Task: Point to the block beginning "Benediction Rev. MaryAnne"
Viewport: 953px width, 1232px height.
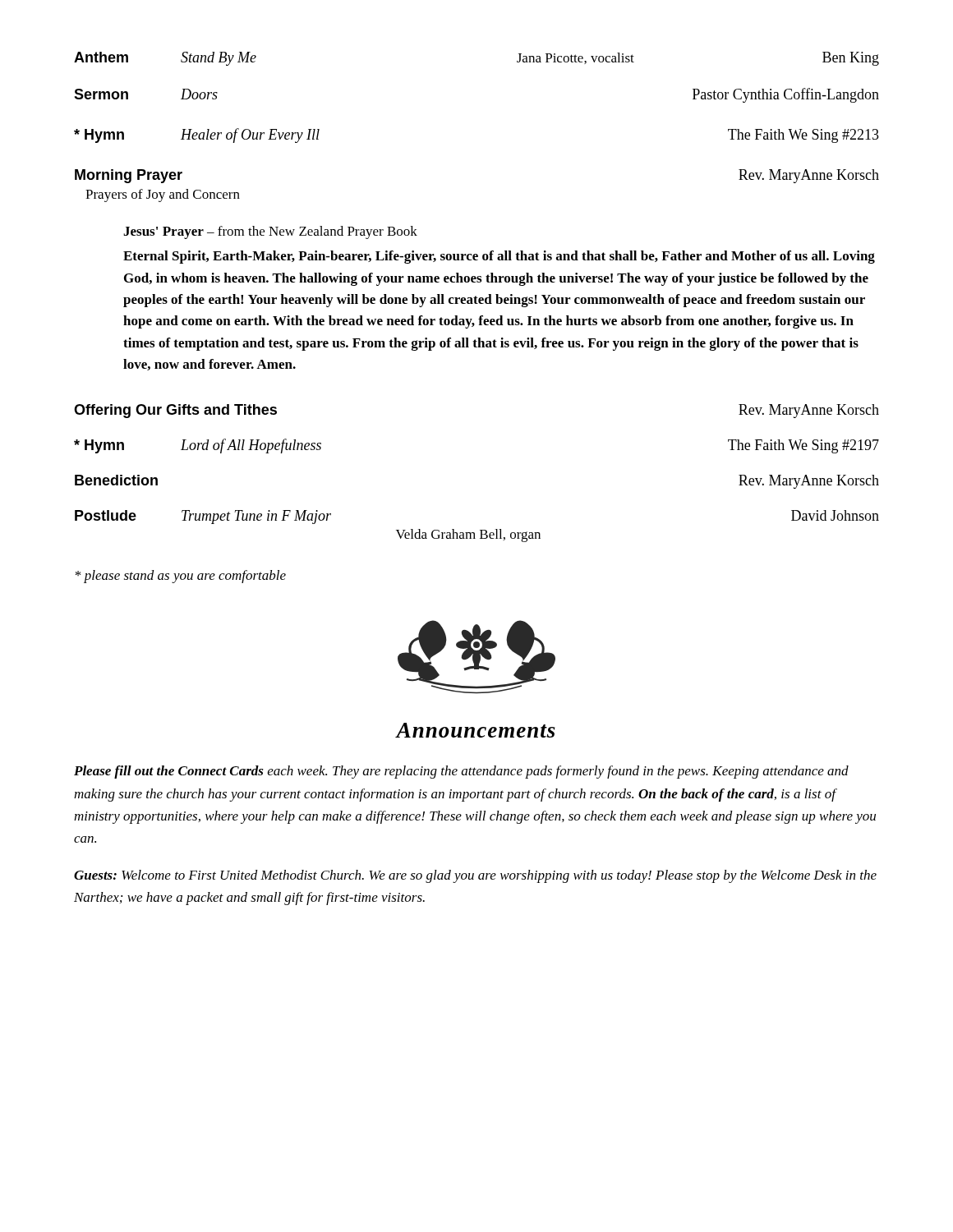Action: [121, 482]
